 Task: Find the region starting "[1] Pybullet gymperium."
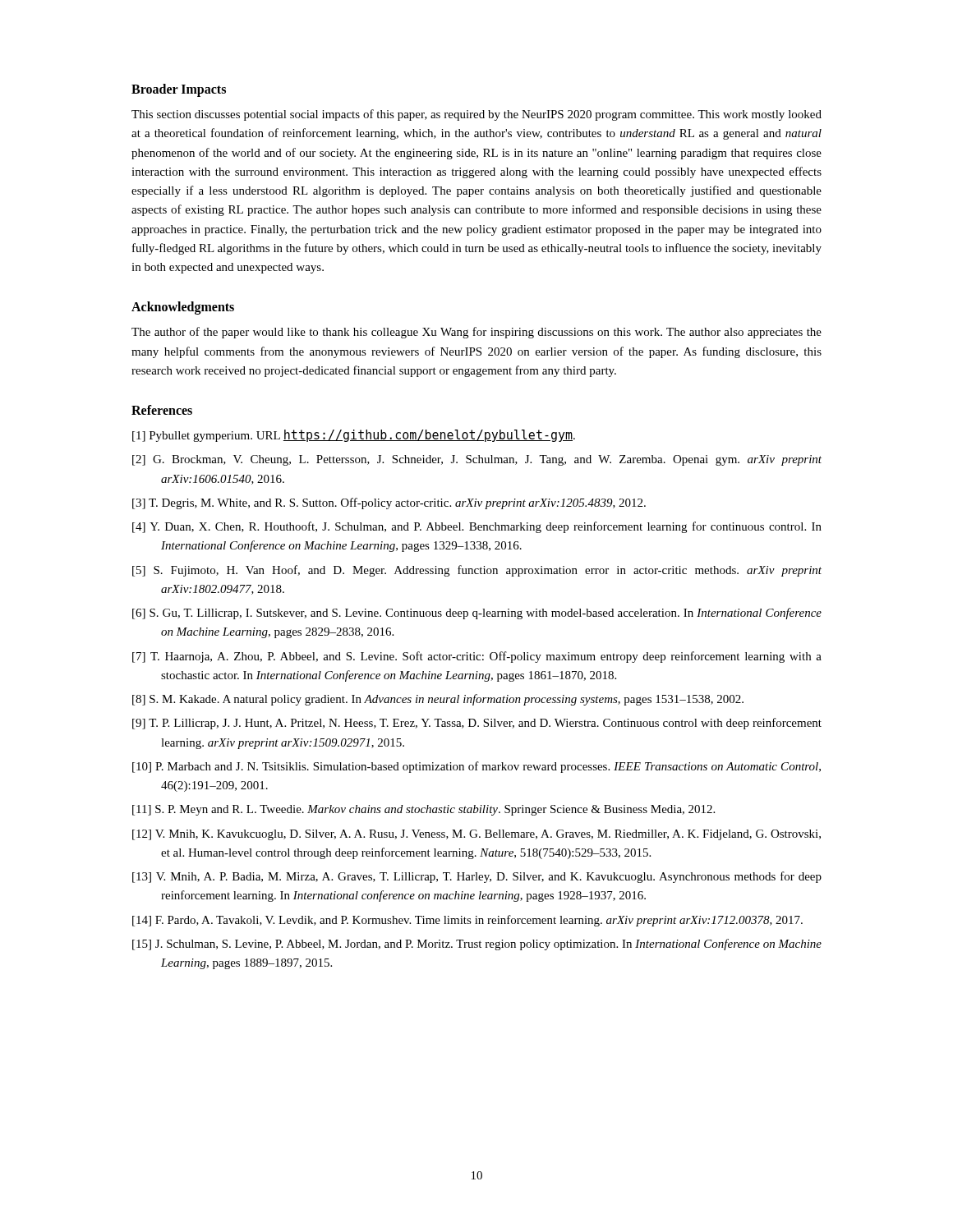(354, 435)
